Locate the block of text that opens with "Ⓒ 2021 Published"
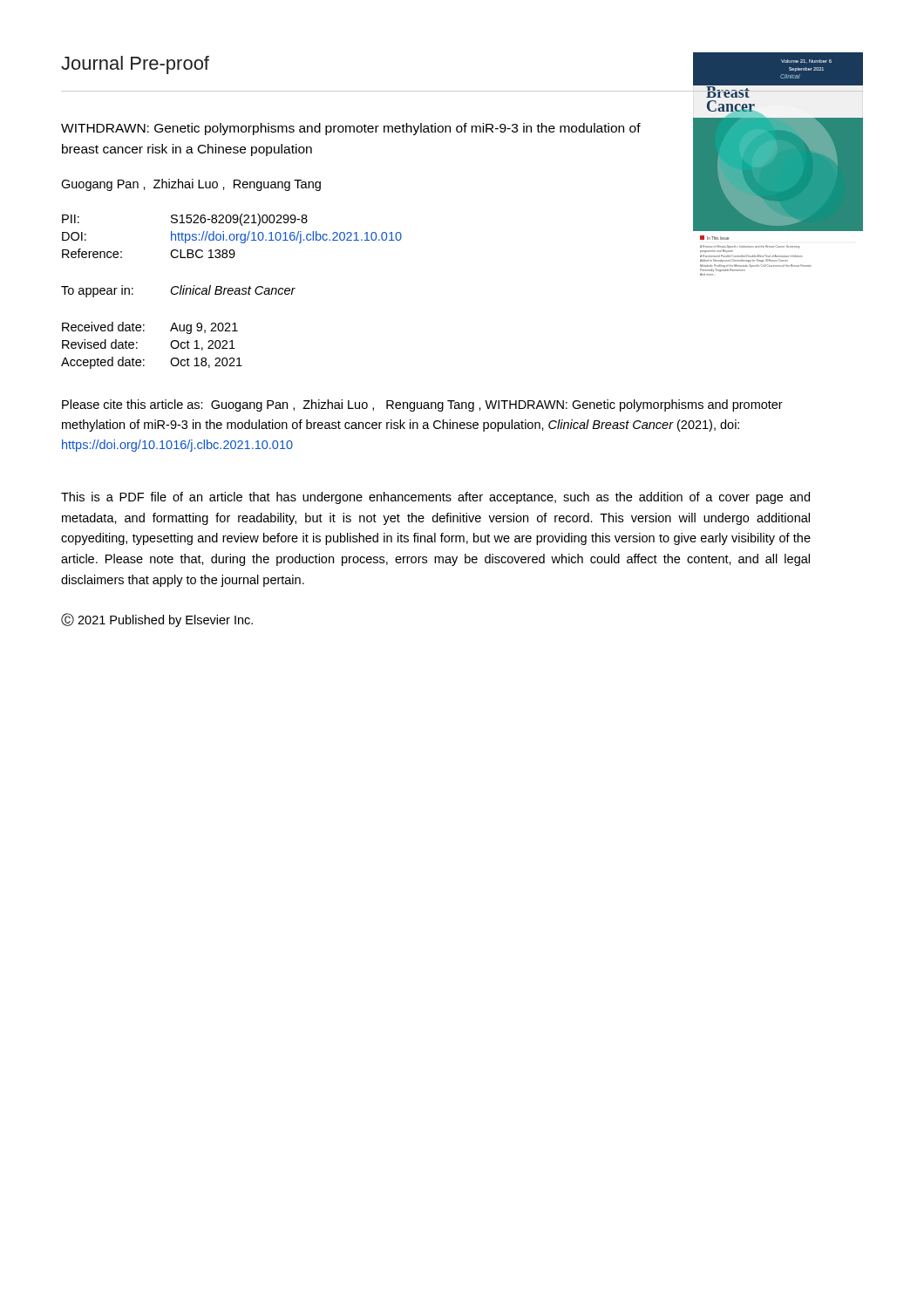This screenshot has width=924, height=1308. pyautogui.click(x=157, y=620)
